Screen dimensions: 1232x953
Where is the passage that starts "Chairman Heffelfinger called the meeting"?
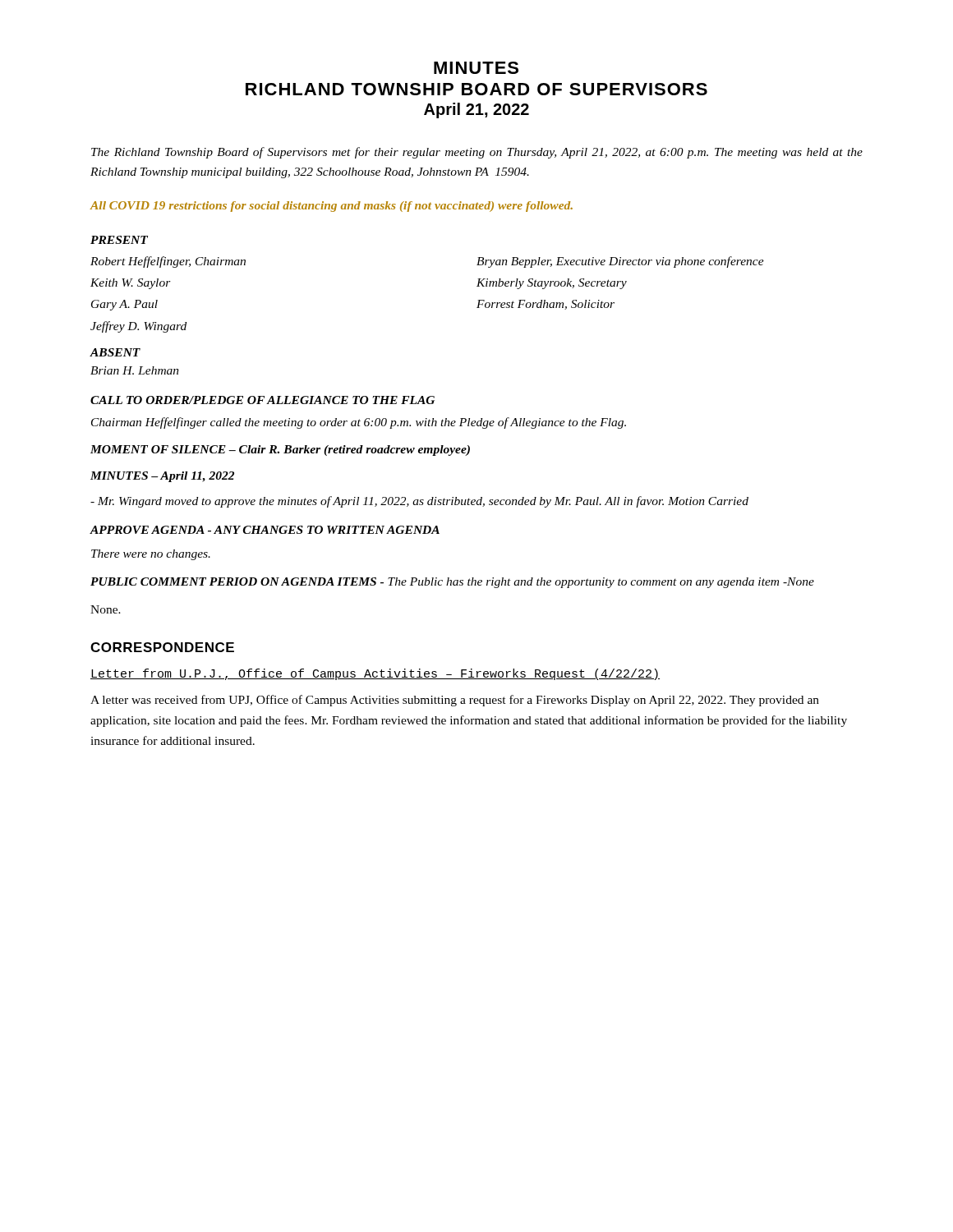pos(359,422)
